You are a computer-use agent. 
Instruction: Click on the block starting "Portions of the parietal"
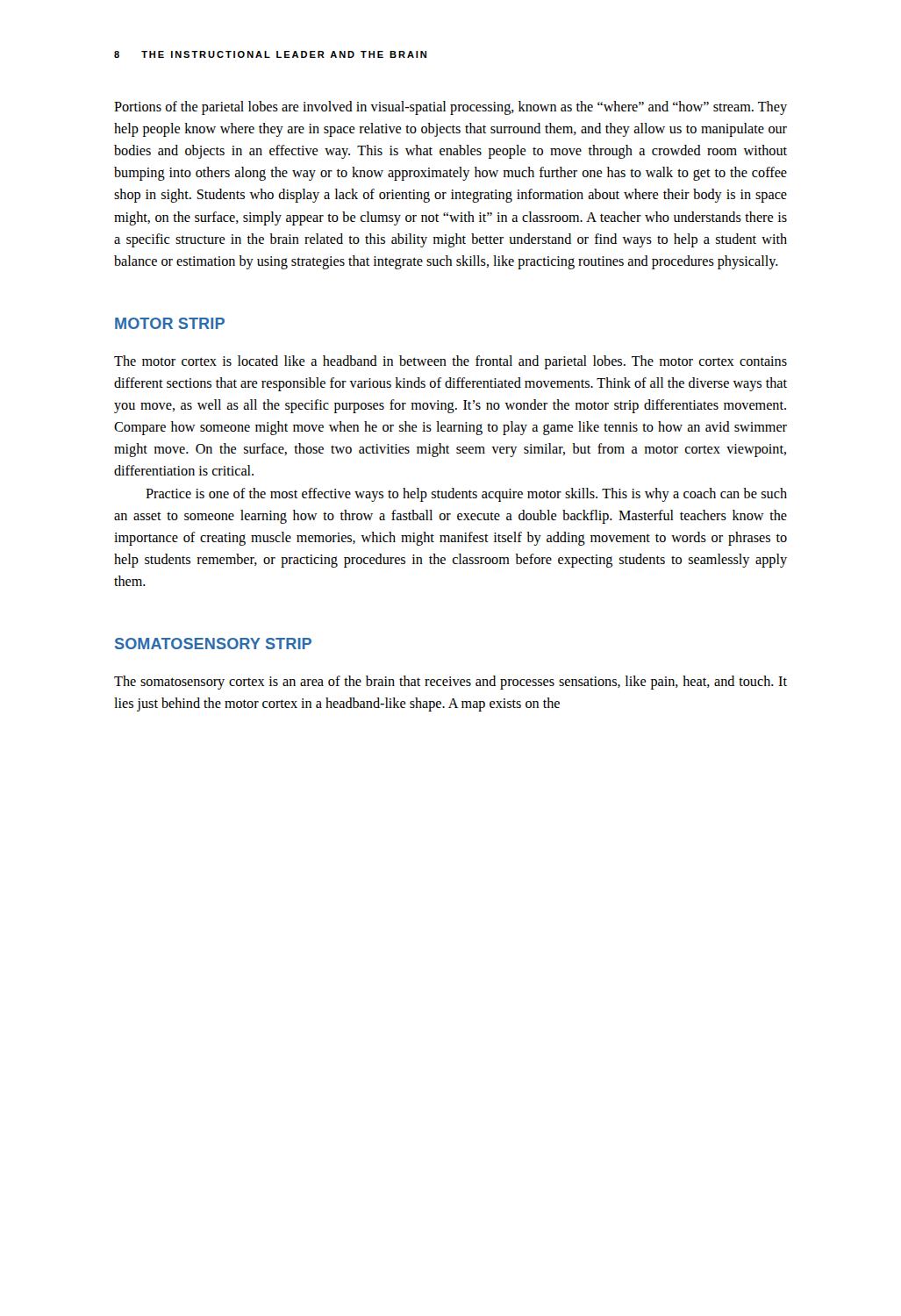[x=450, y=185]
